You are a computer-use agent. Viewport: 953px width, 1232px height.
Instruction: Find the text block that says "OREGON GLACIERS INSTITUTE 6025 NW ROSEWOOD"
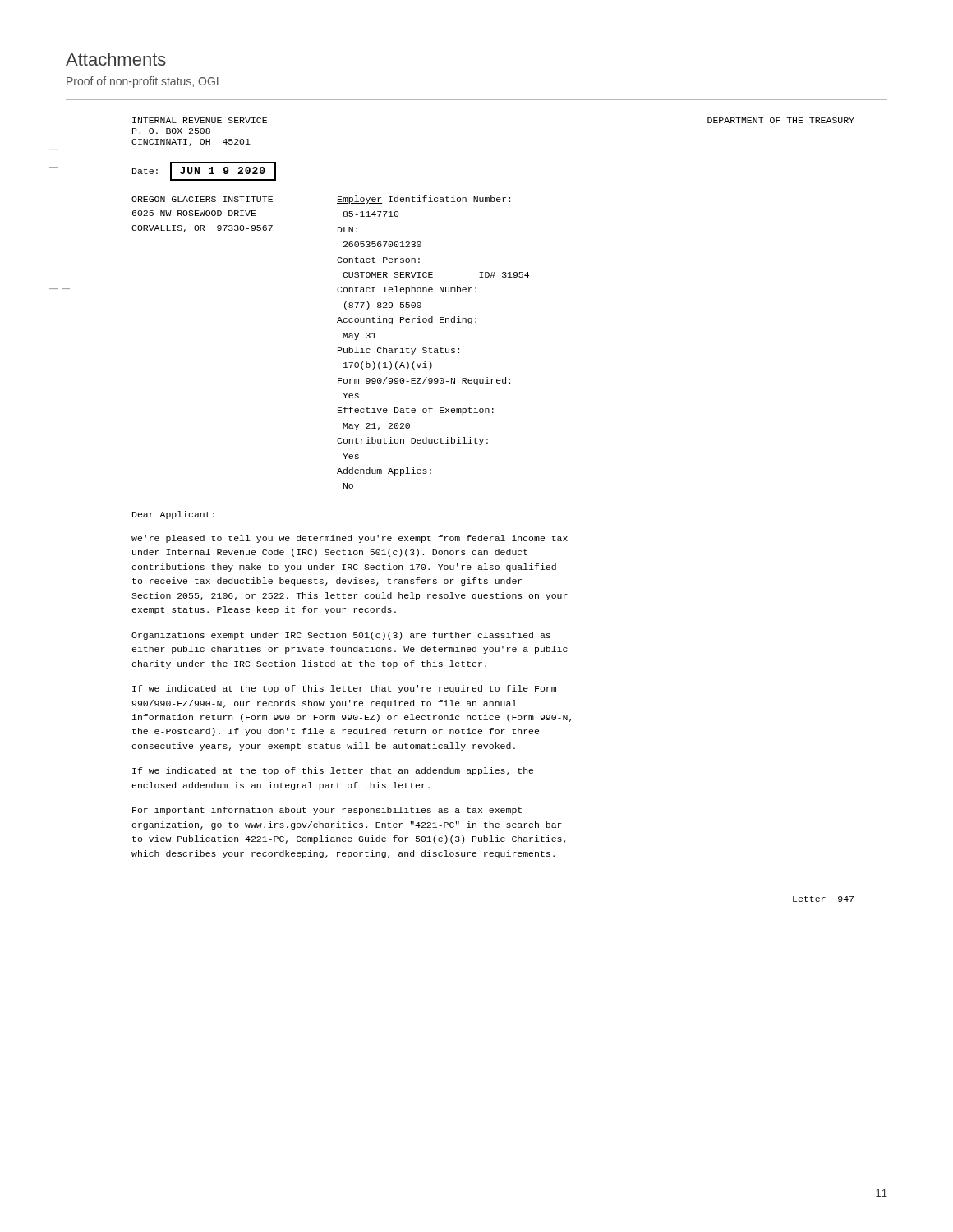(202, 199)
